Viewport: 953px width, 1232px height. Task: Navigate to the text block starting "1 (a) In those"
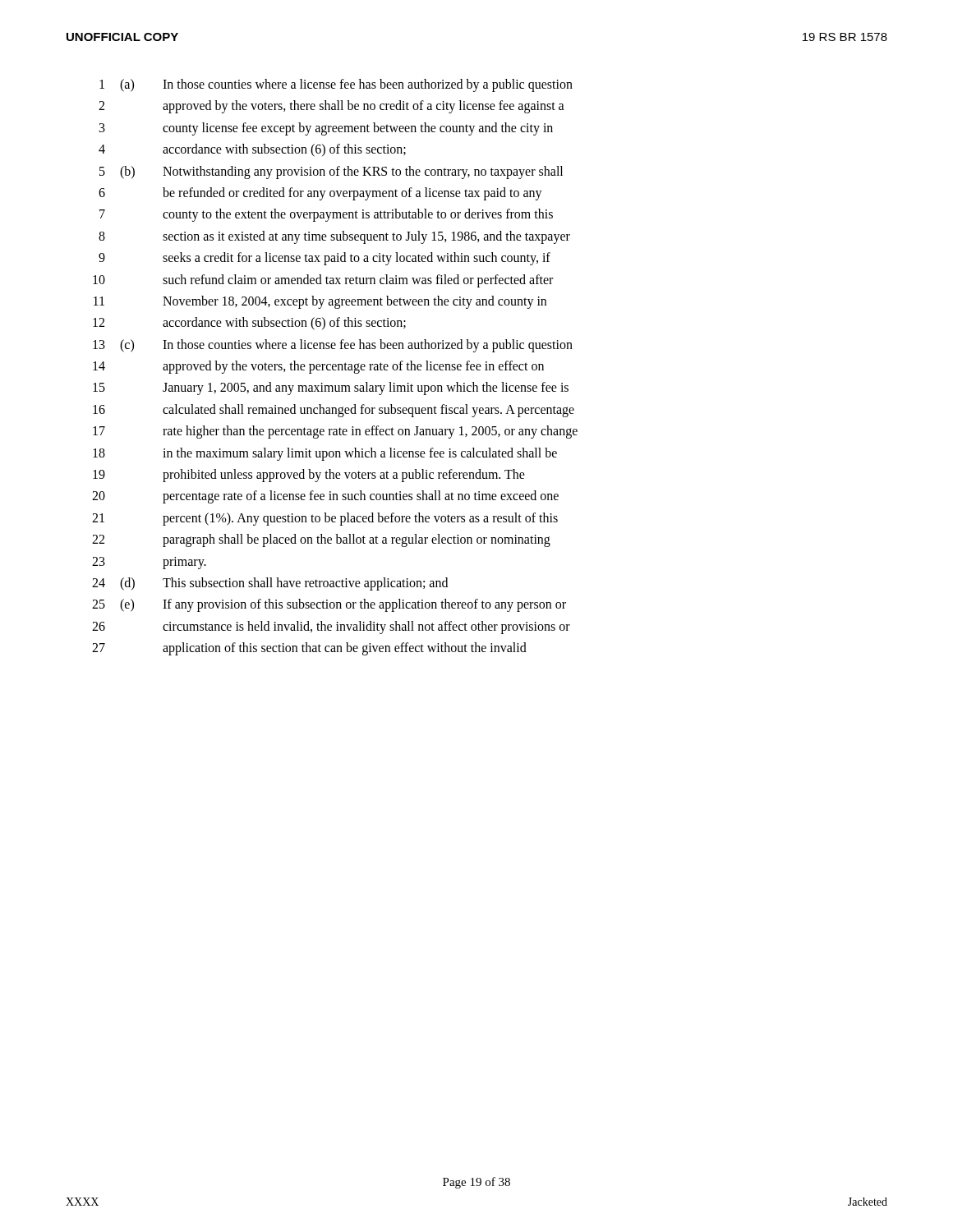(x=476, y=117)
